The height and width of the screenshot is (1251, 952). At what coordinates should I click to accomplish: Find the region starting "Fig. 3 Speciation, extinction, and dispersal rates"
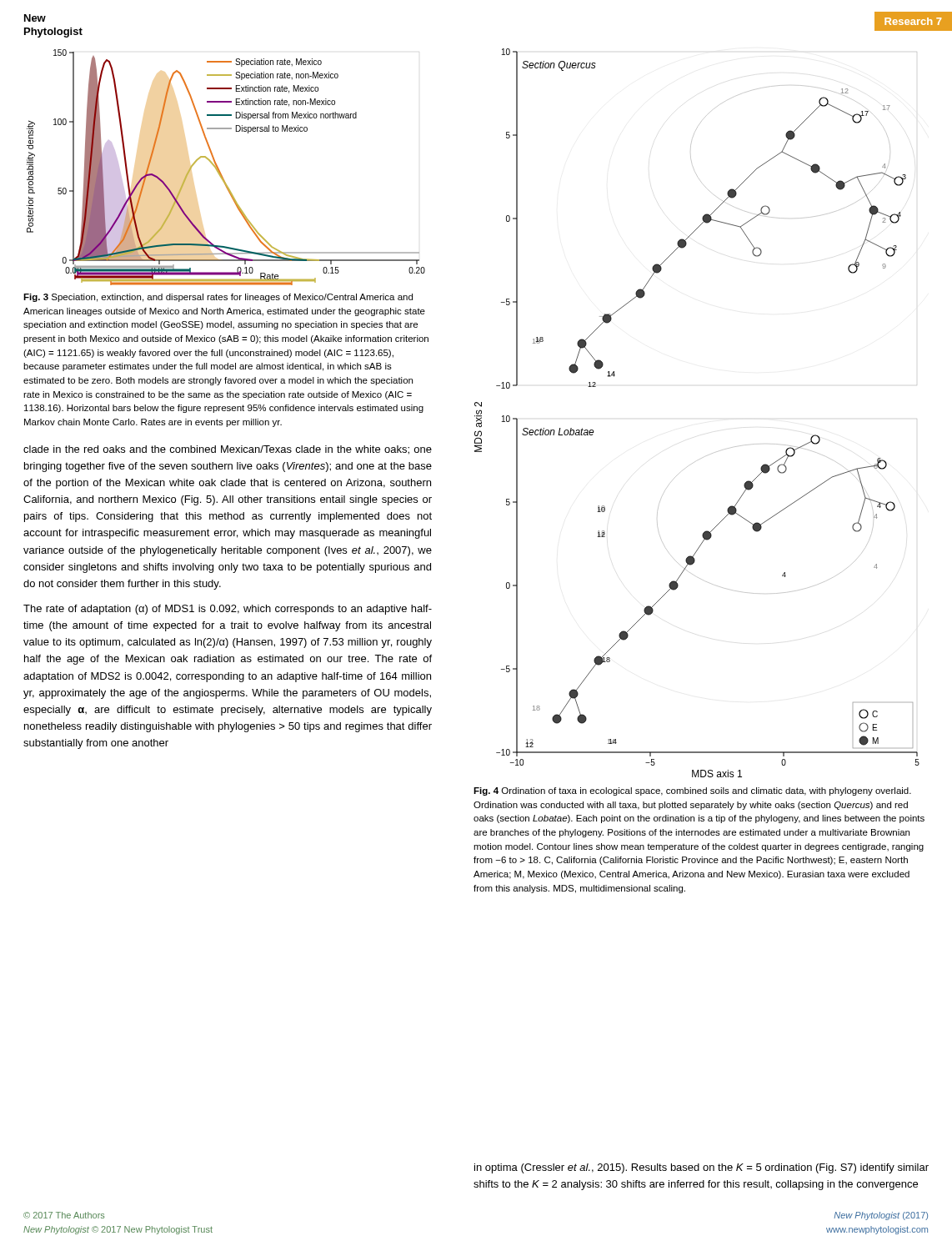(226, 359)
